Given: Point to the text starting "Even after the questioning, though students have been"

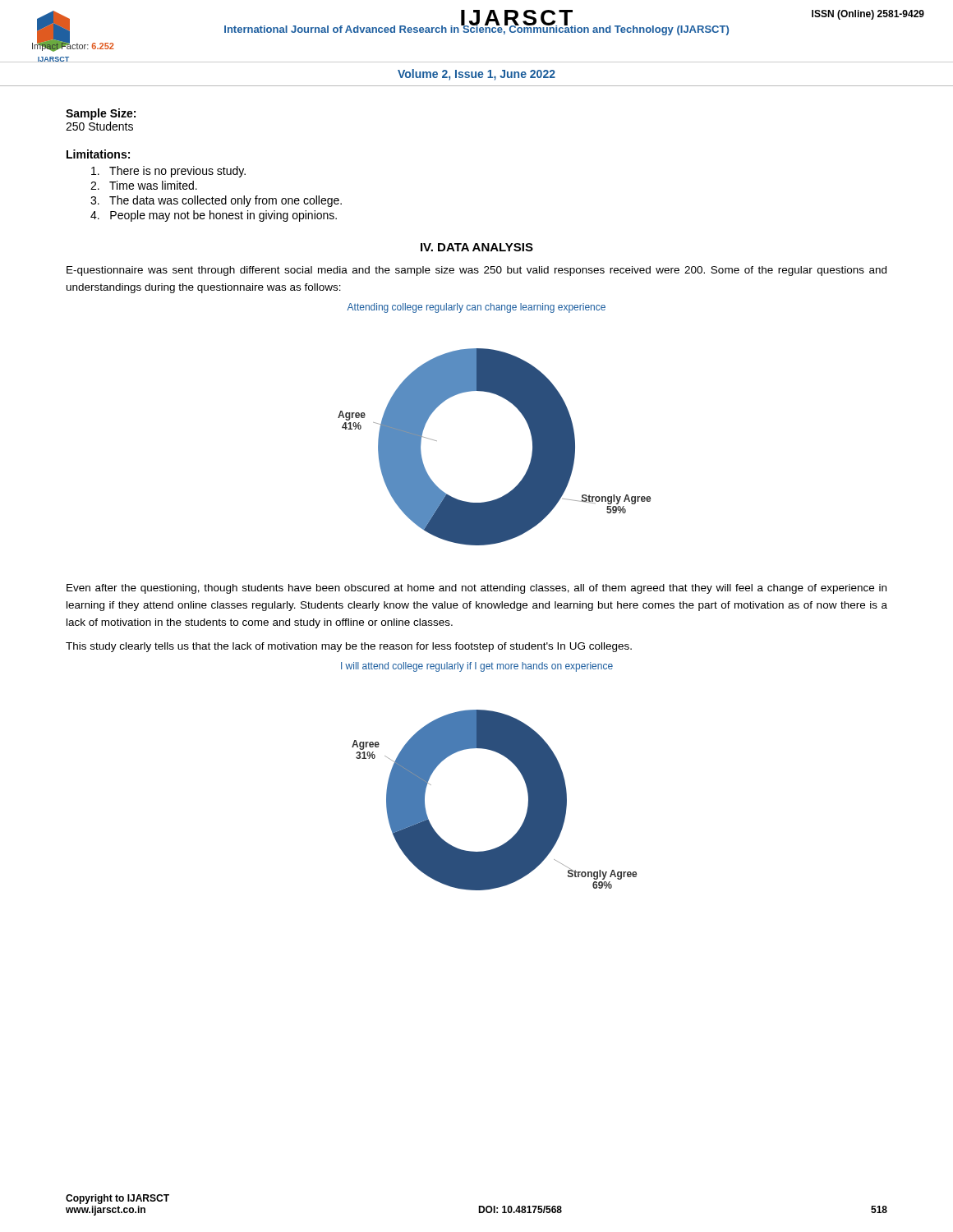Looking at the screenshot, I should click(x=476, y=605).
